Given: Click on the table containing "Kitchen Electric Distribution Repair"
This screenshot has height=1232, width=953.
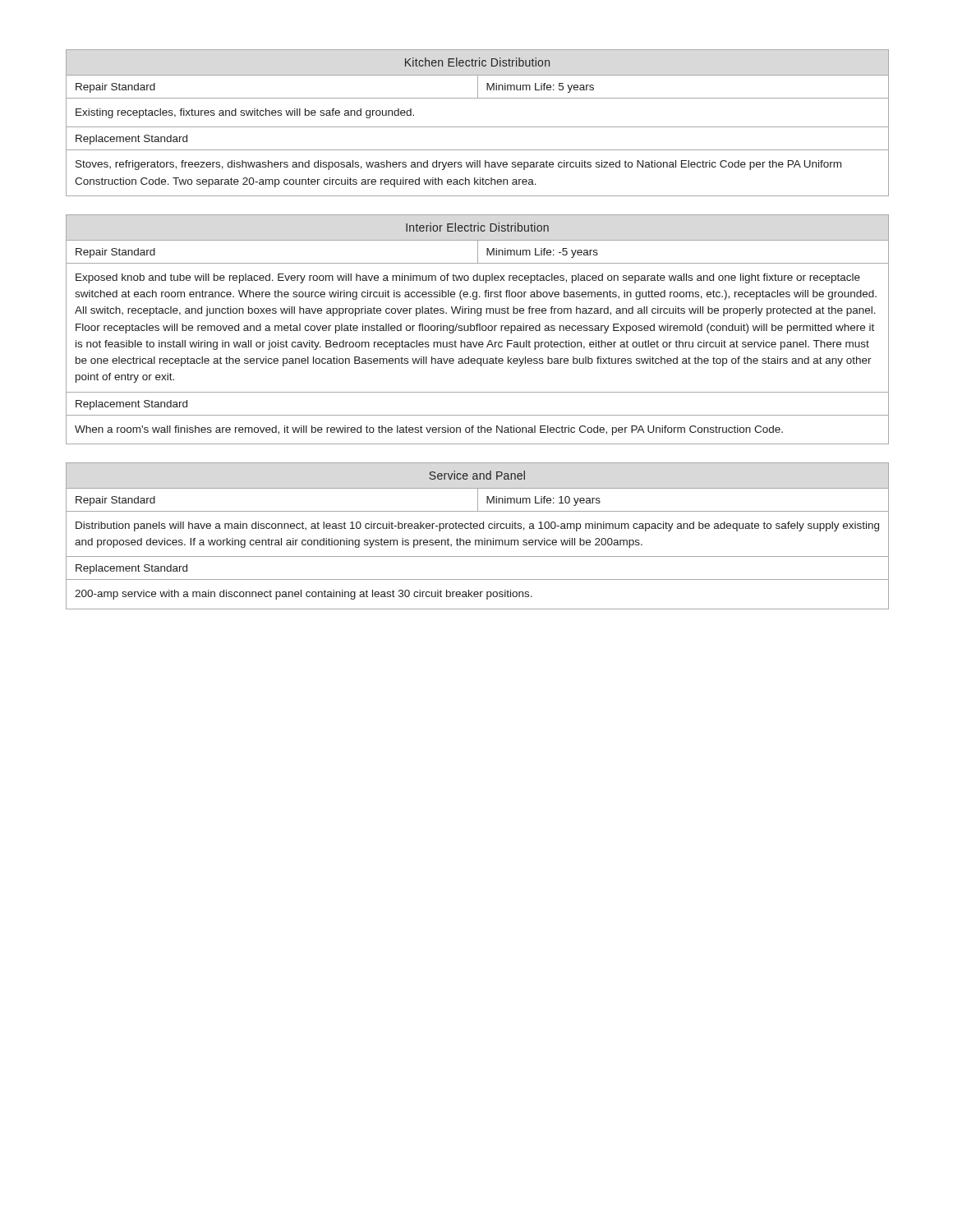Looking at the screenshot, I should pos(477,123).
